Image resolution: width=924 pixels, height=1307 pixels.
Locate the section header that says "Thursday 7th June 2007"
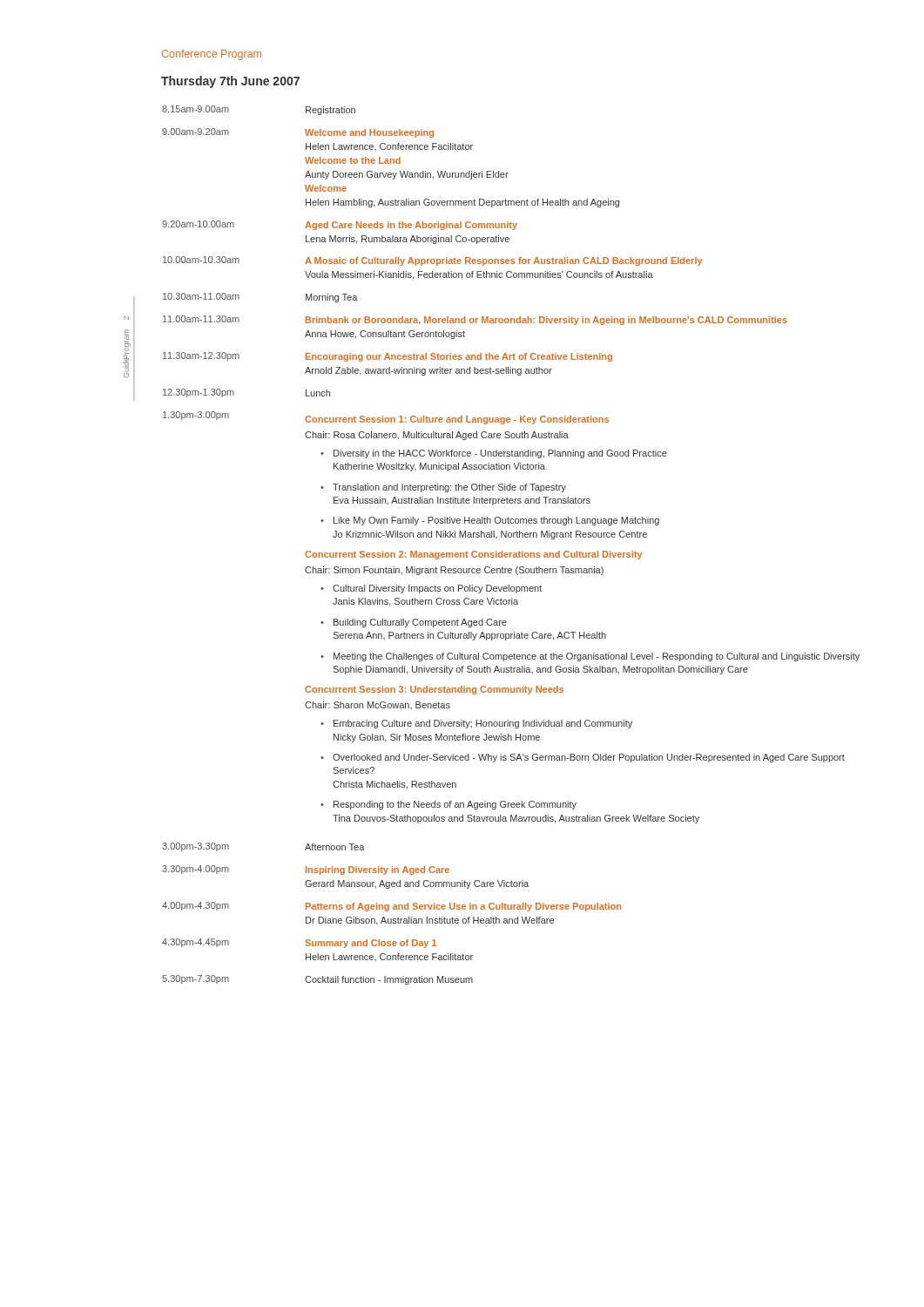[x=231, y=81]
